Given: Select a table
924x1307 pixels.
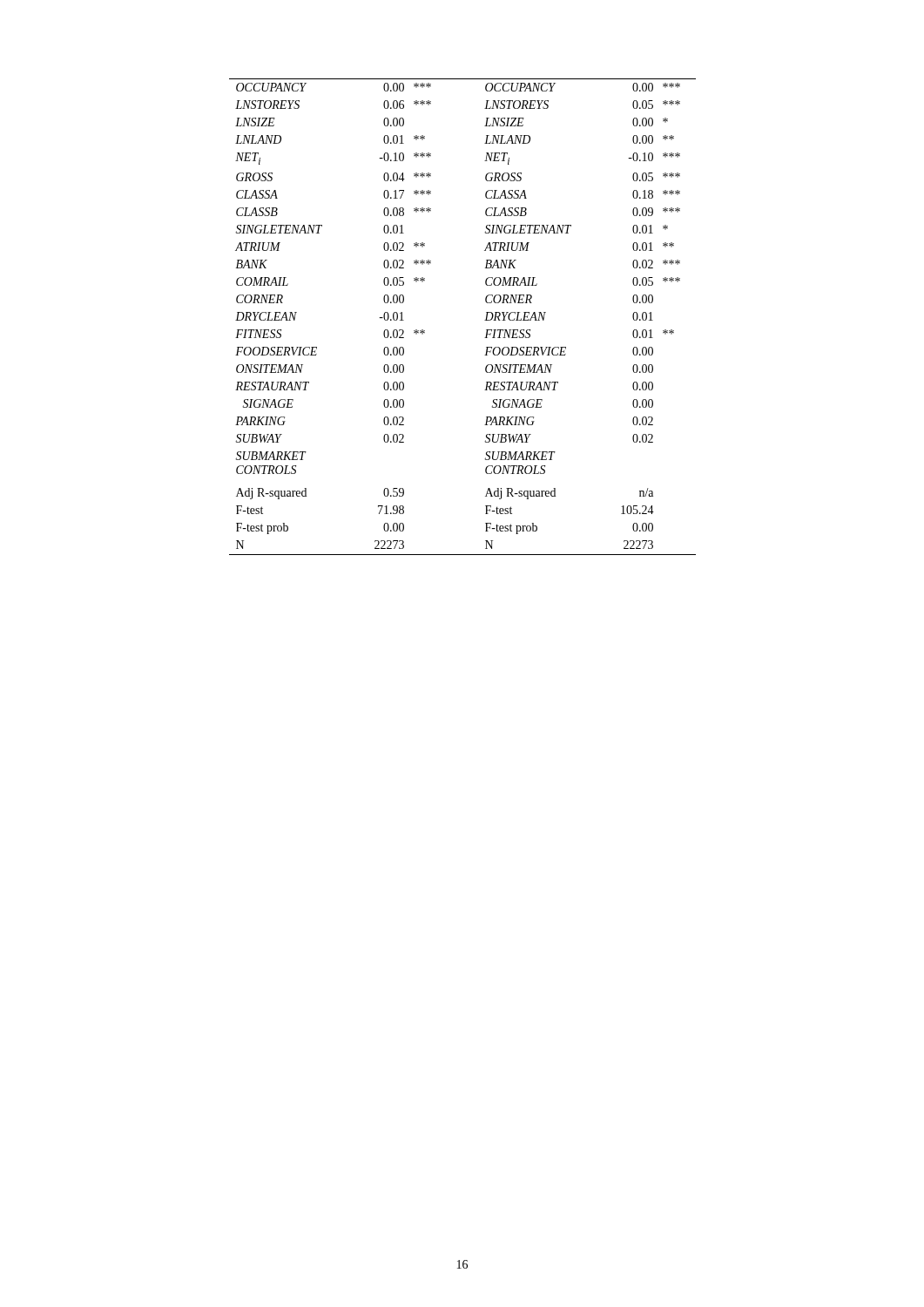Looking at the screenshot, I should click(462, 317).
